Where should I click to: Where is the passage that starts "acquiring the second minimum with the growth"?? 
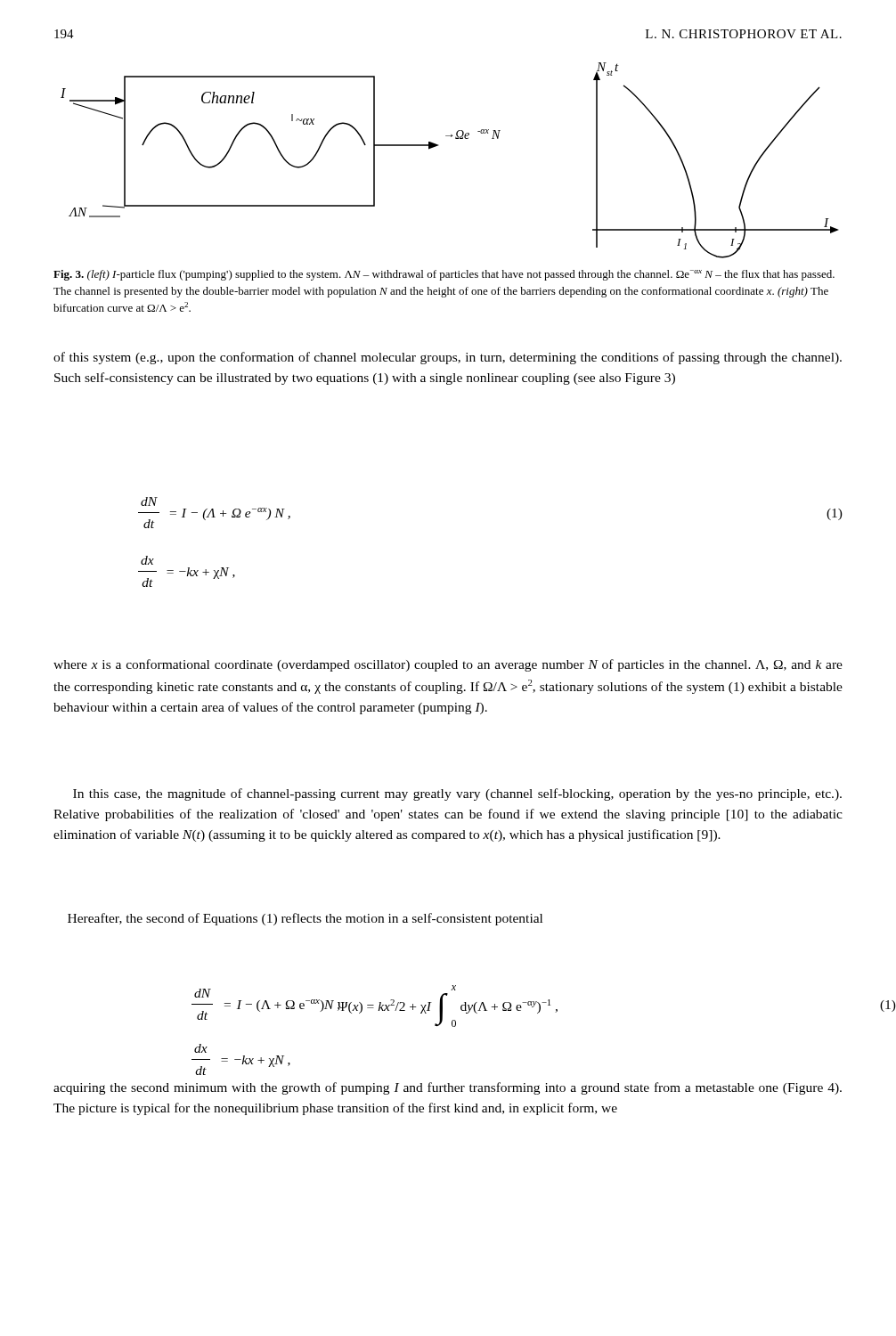(x=448, y=1097)
